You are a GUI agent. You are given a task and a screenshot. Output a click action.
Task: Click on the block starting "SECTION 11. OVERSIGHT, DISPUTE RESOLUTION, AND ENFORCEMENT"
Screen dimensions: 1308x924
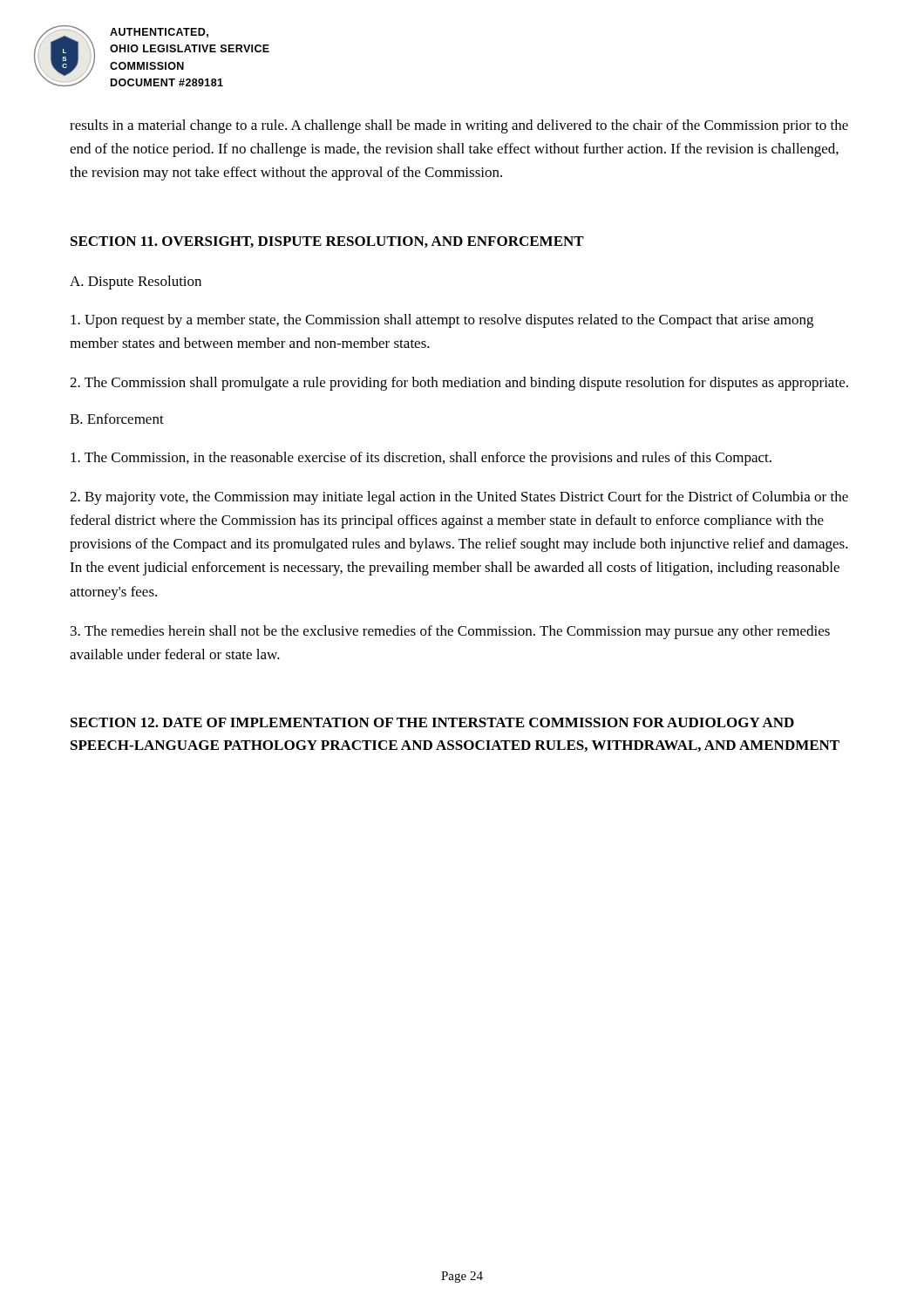point(327,241)
